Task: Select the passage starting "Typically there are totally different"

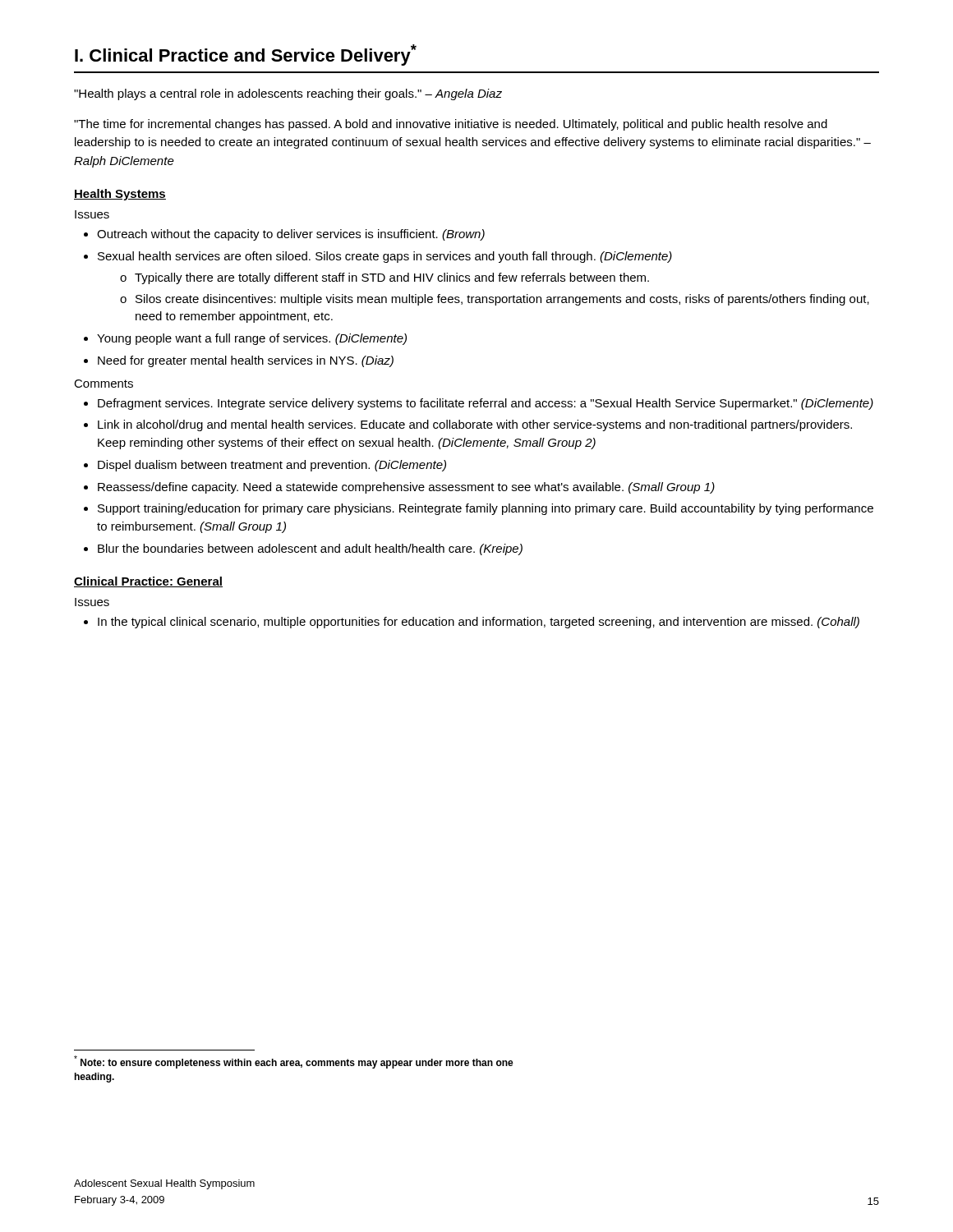Action: click(392, 277)
